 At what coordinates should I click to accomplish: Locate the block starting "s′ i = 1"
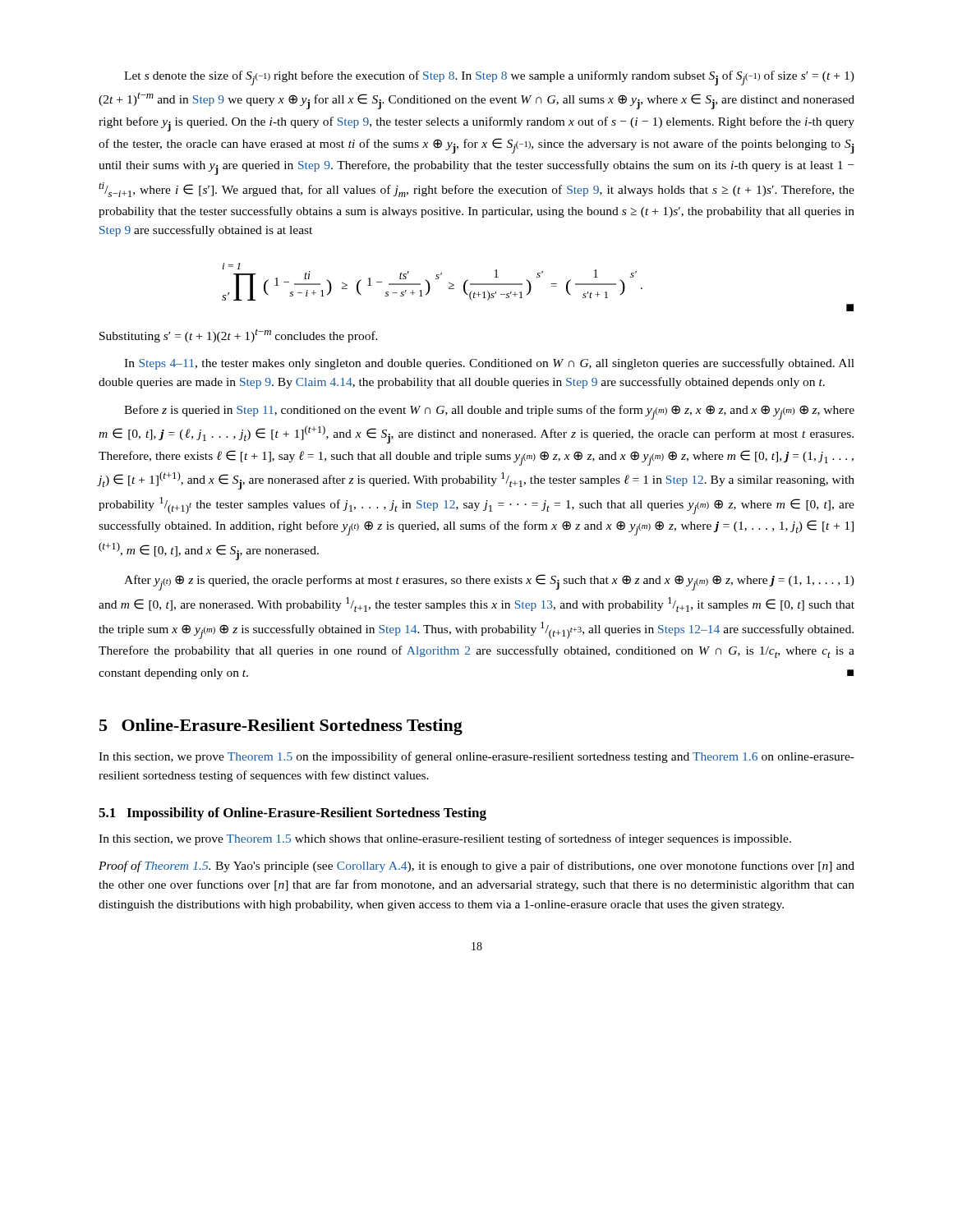pos(538,286)
